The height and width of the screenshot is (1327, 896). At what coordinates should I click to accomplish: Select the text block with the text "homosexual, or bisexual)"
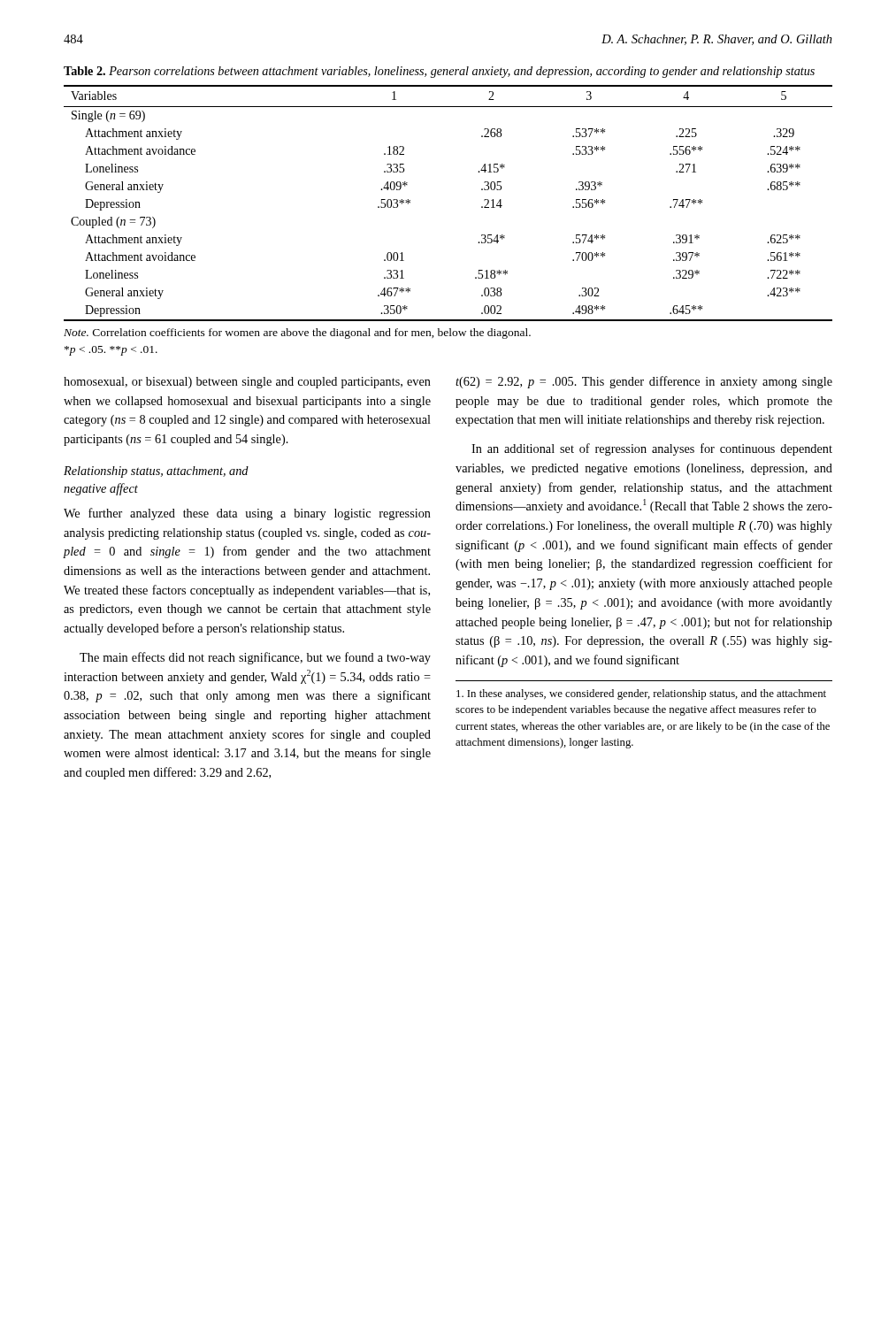[247, 411]
